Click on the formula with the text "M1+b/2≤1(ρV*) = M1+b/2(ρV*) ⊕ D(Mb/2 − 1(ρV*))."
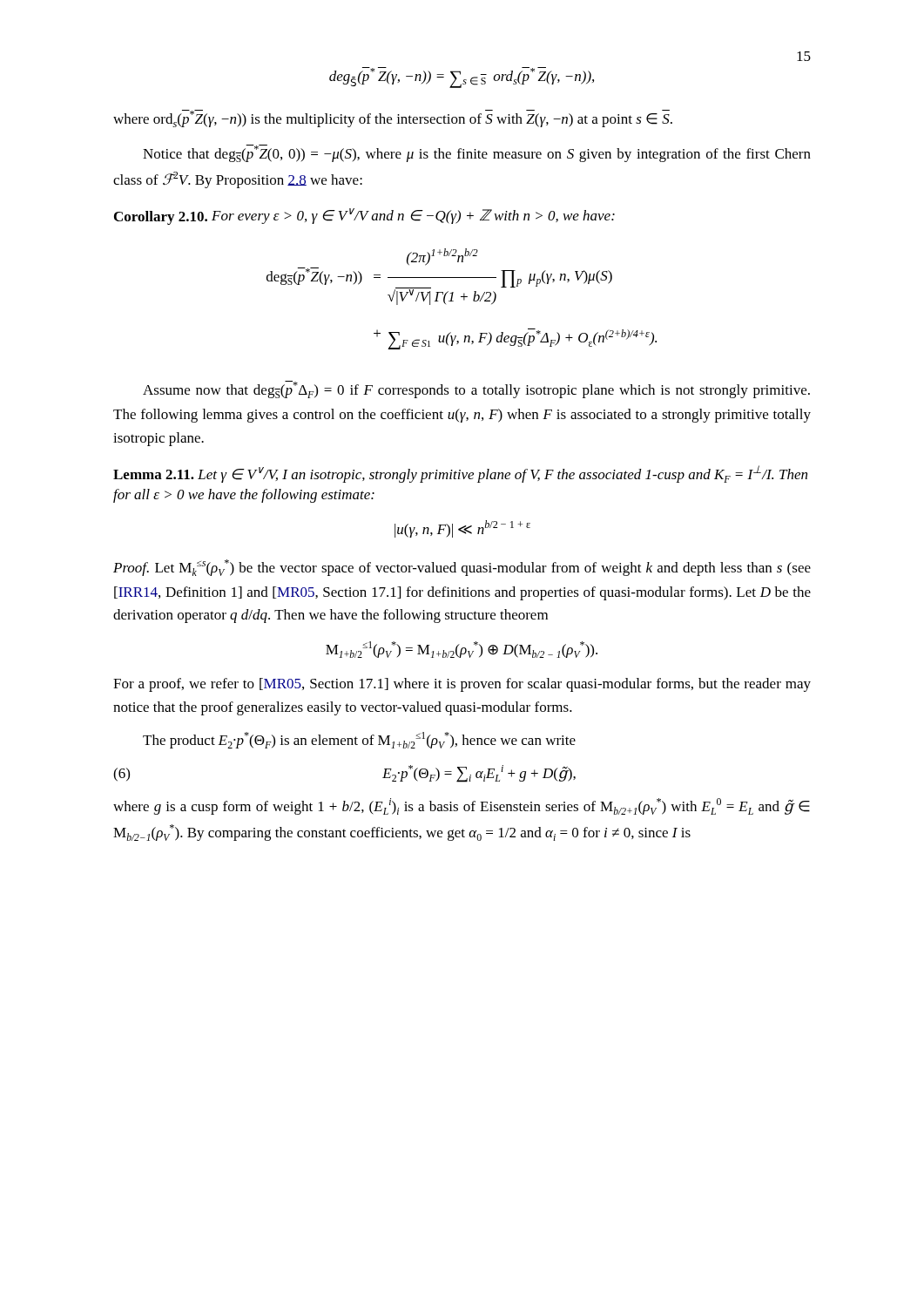Screen dimensions: 1307x924 [x=462, y=650]
